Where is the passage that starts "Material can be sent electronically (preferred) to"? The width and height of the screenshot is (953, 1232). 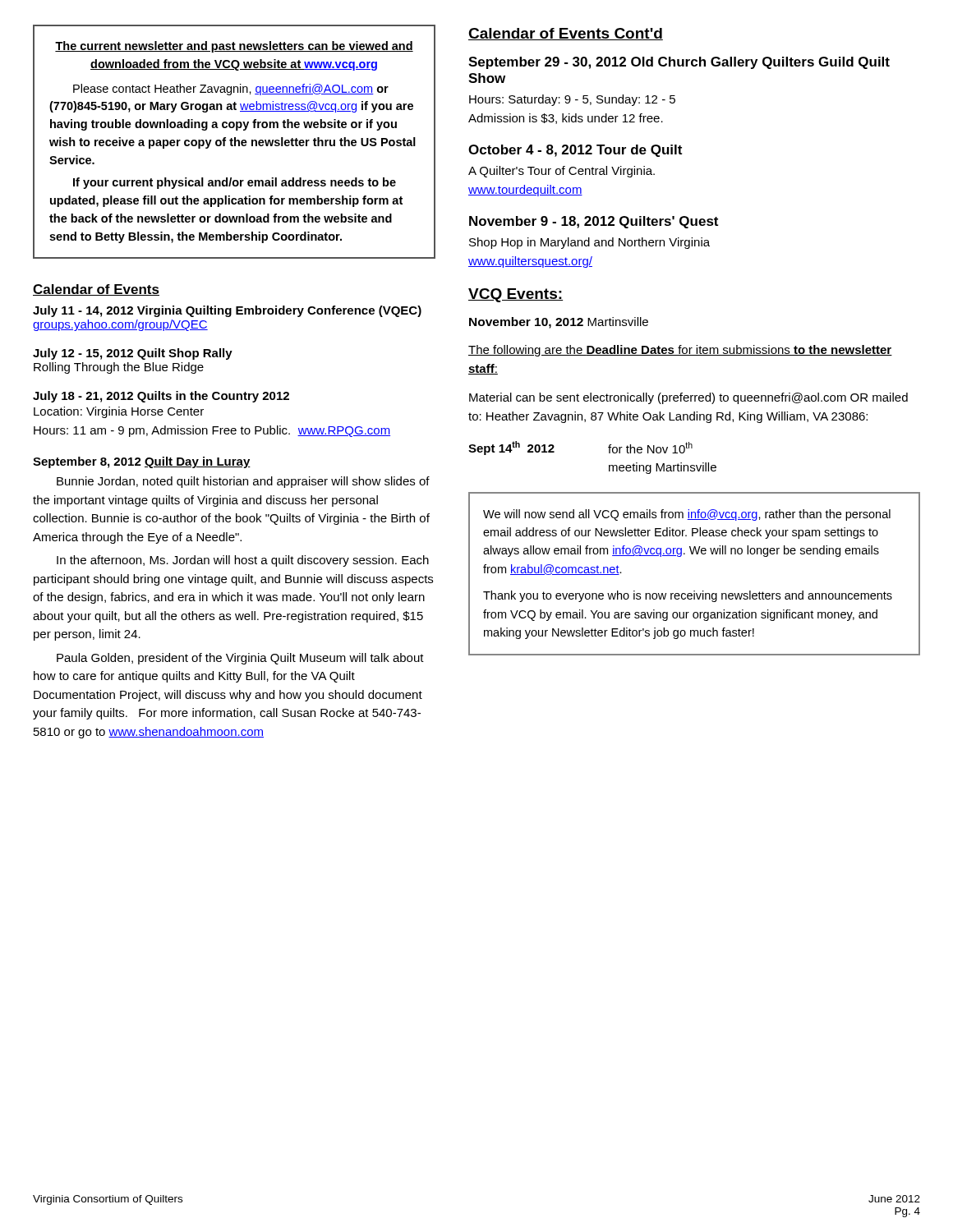(688, 407)
